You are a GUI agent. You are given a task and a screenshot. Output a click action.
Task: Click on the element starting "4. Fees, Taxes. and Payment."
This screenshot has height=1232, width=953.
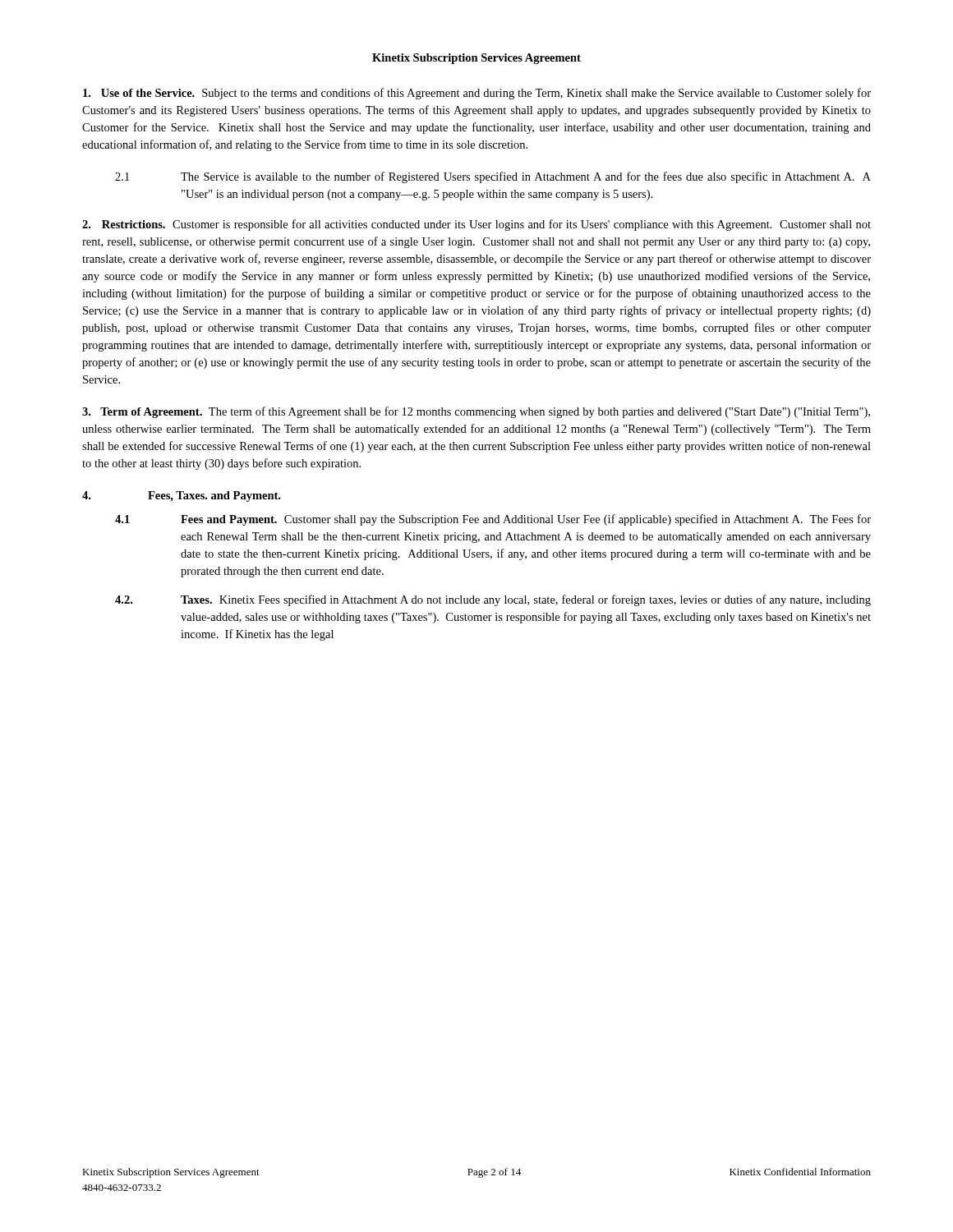coord(182,496)
